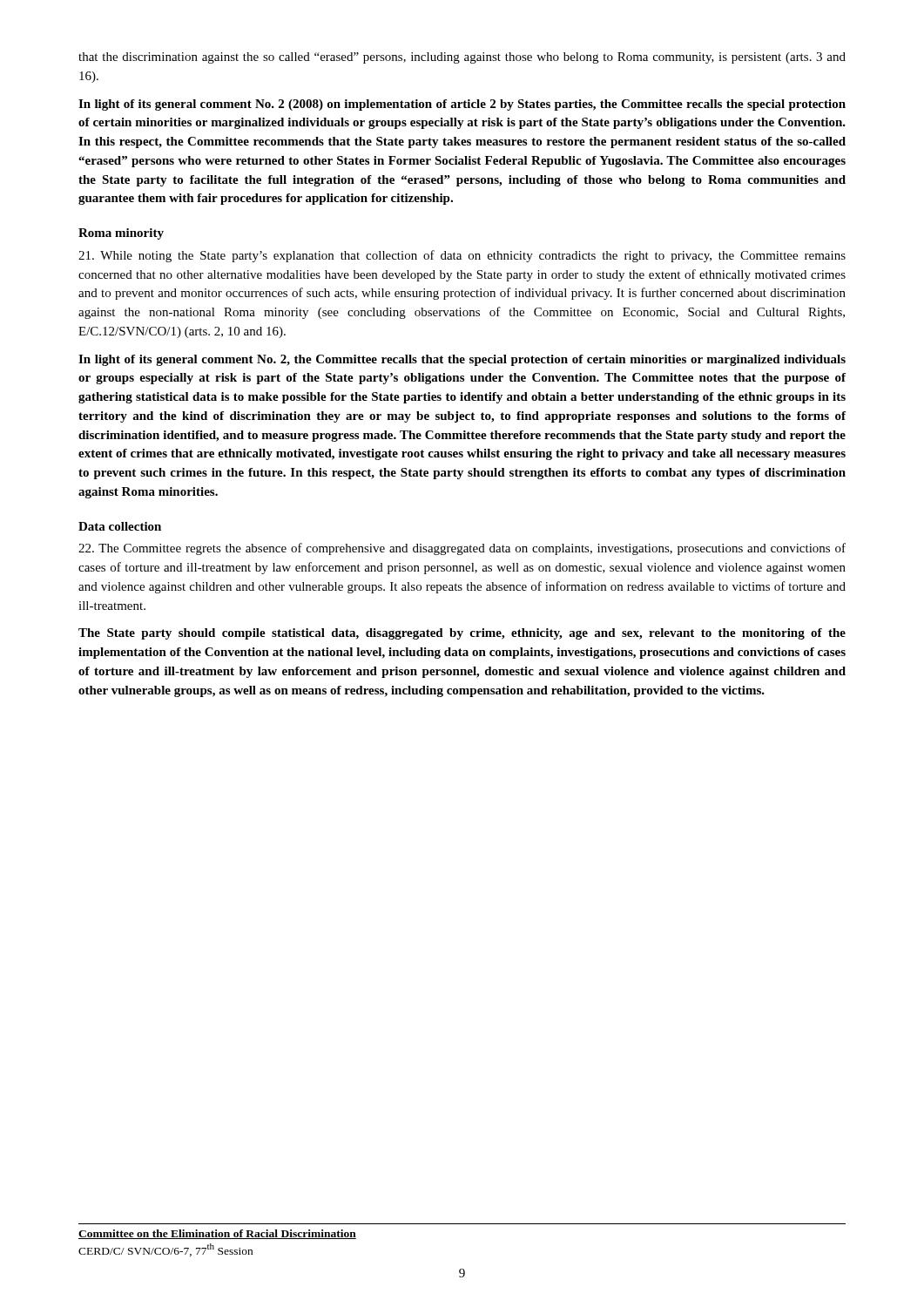Screen dimensions: 1307x924
Task: Click on the text block starting "Roma minority"
Action: (x=121, y=234)
